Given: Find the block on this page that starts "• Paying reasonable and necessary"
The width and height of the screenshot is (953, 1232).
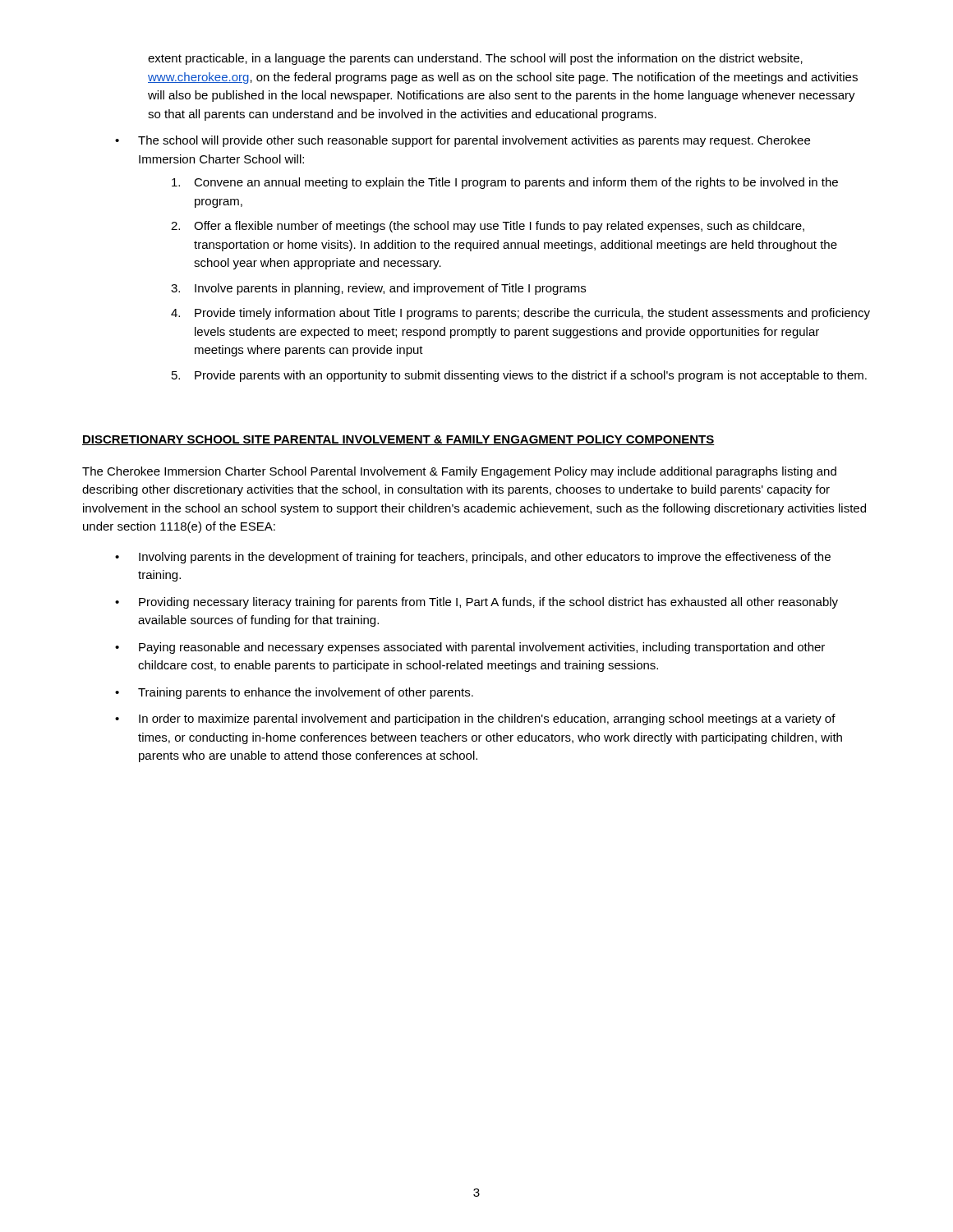Looking at the screenshot, I should (493, 656).
